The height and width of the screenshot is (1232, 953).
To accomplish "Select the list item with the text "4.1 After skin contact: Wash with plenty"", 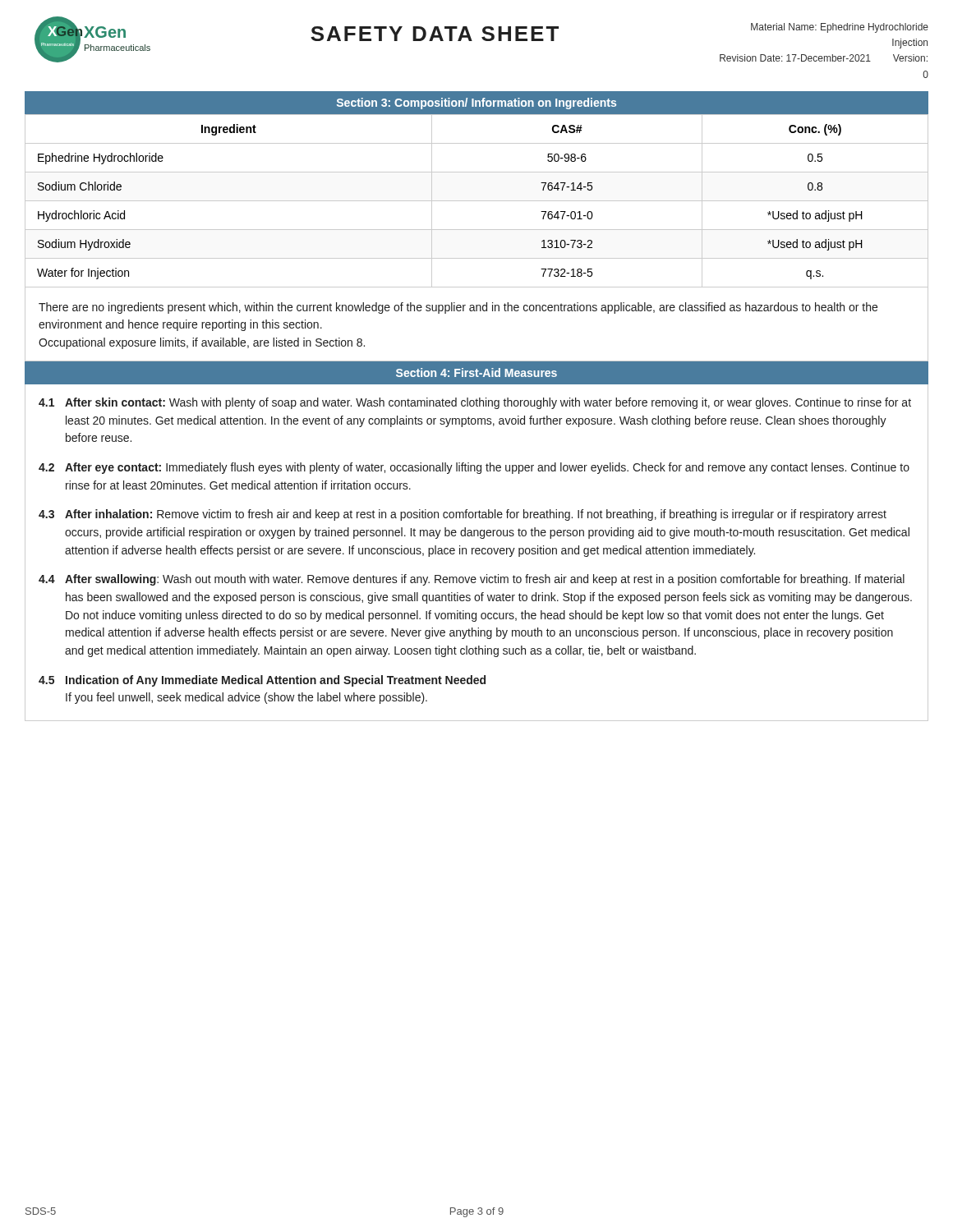I will [x=476, y=421].
